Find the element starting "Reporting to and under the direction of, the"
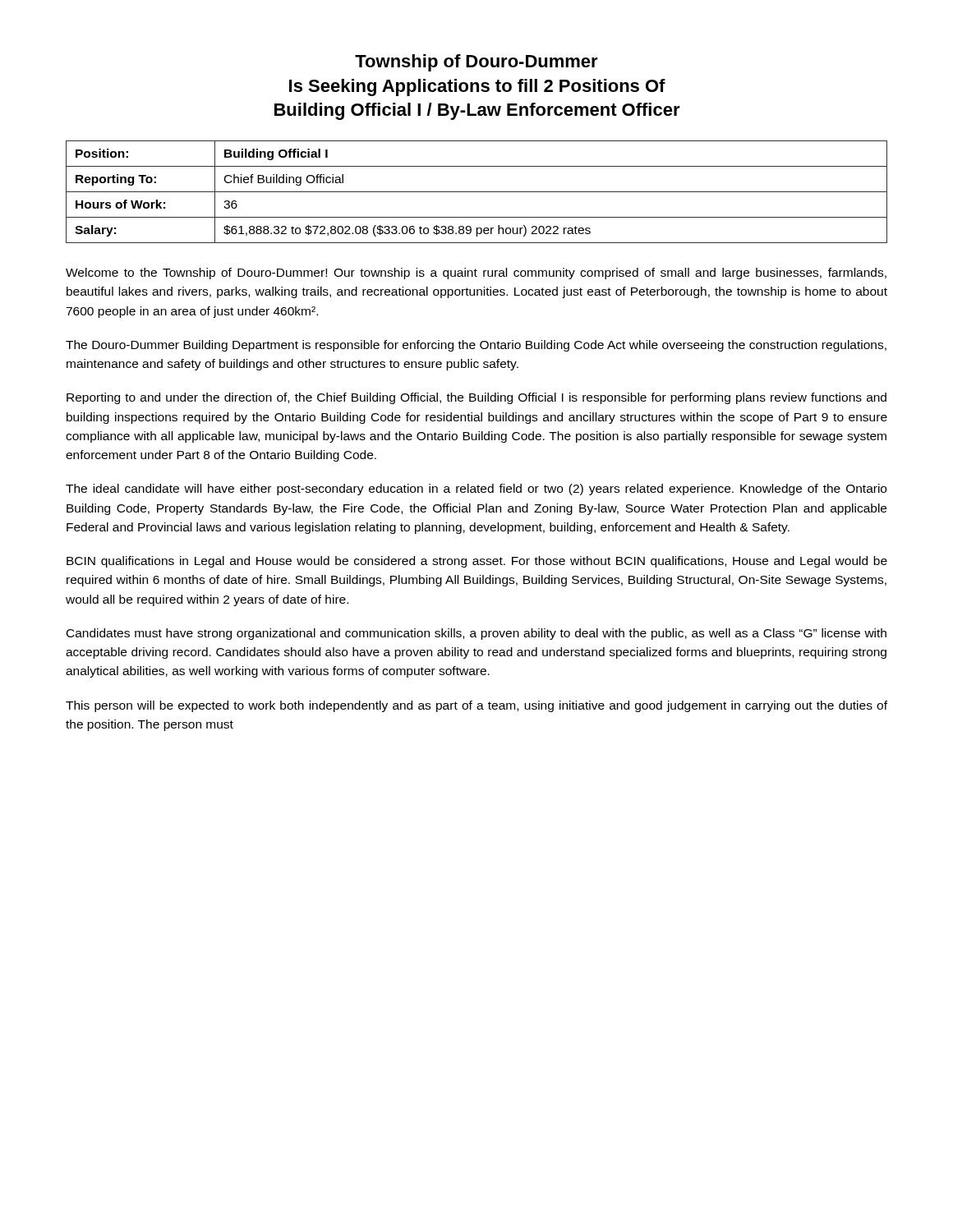This screenshot has width=953, height=1232. (476, 426)
